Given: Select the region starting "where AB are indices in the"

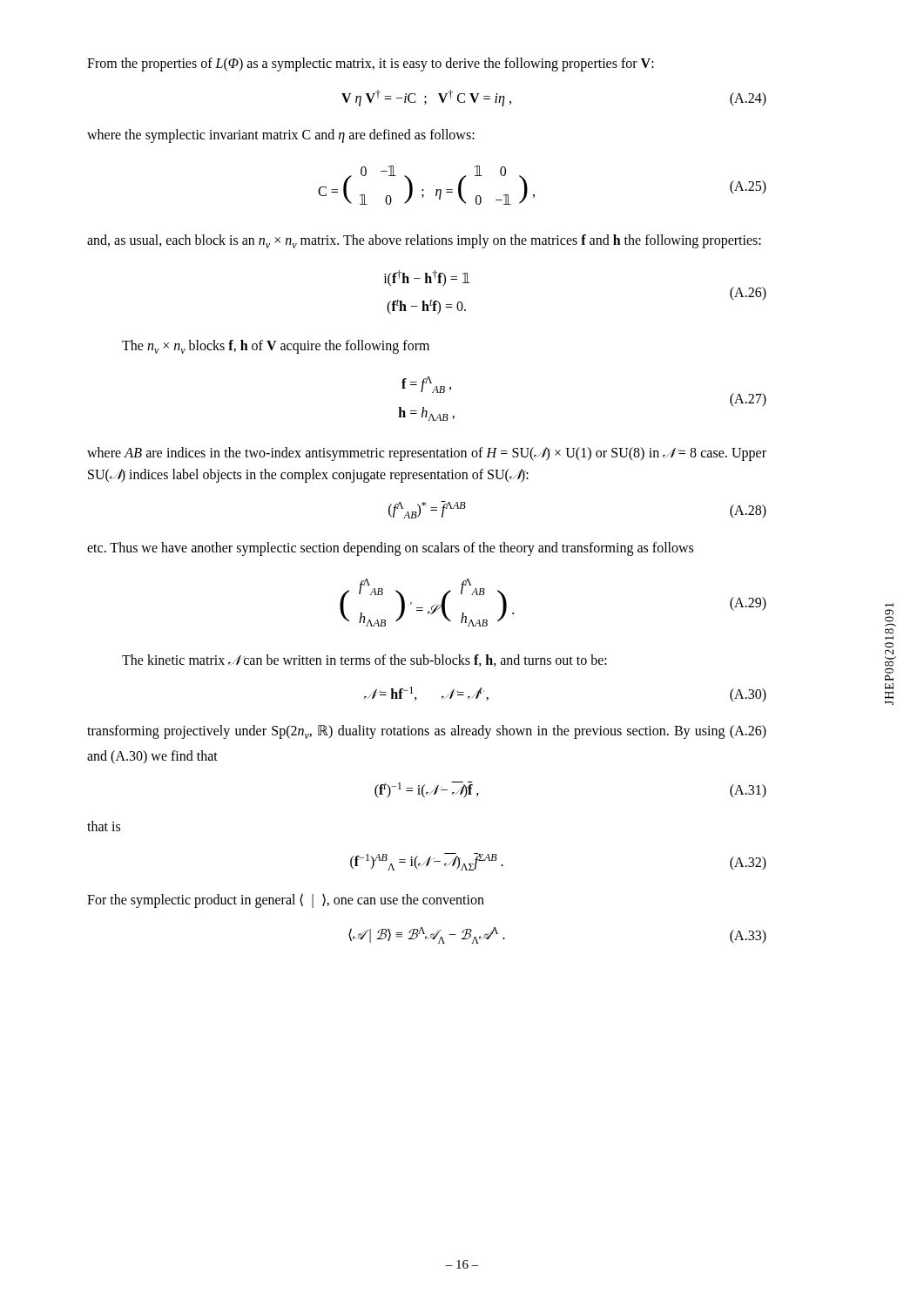Looking at the screenshot, I should pyautogui.click(x=427, y=464).
